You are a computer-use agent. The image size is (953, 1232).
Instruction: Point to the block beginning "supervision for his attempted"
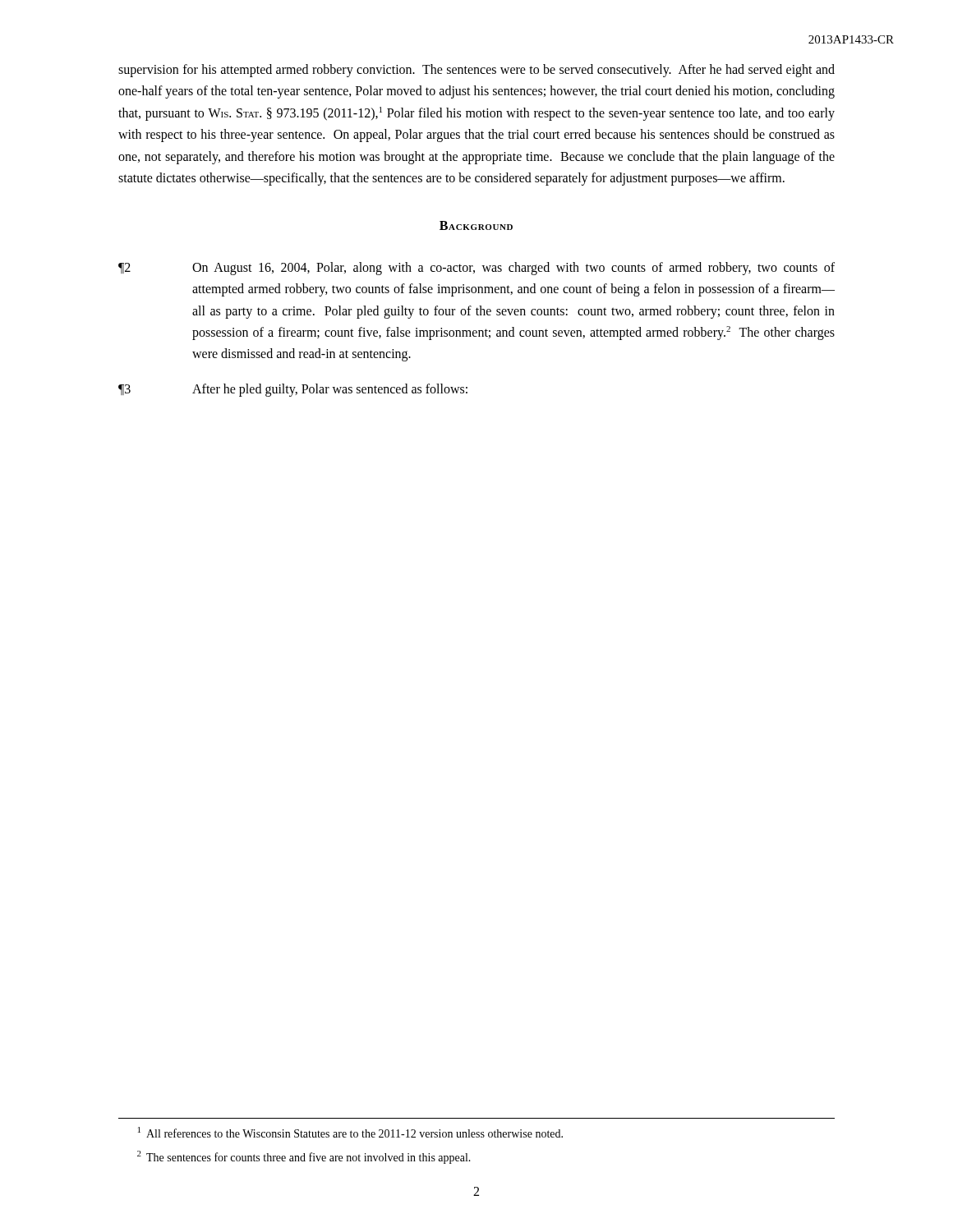coord(476,124)
